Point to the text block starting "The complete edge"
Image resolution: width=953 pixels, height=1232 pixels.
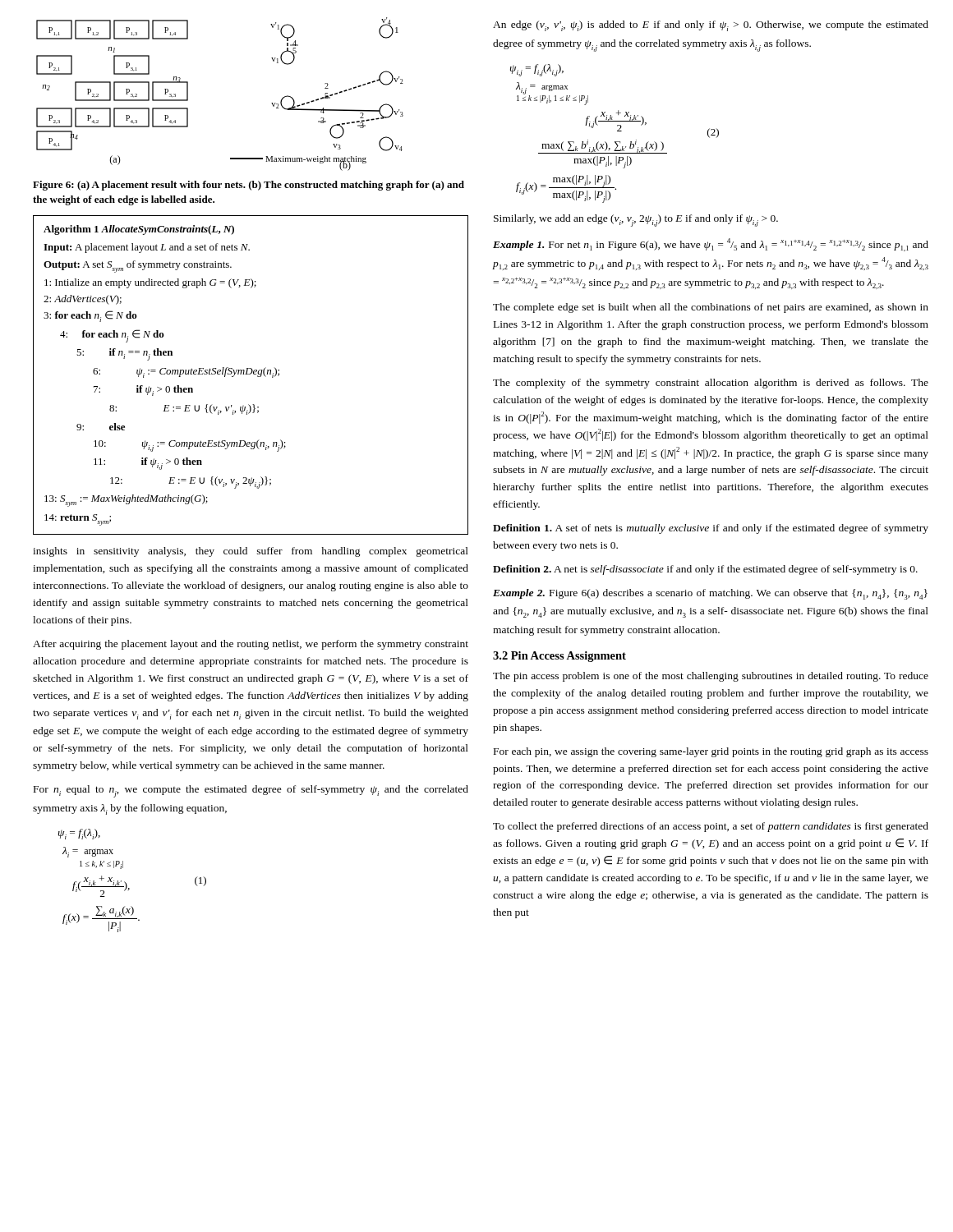pyautogui.click(x=711, y=333)
